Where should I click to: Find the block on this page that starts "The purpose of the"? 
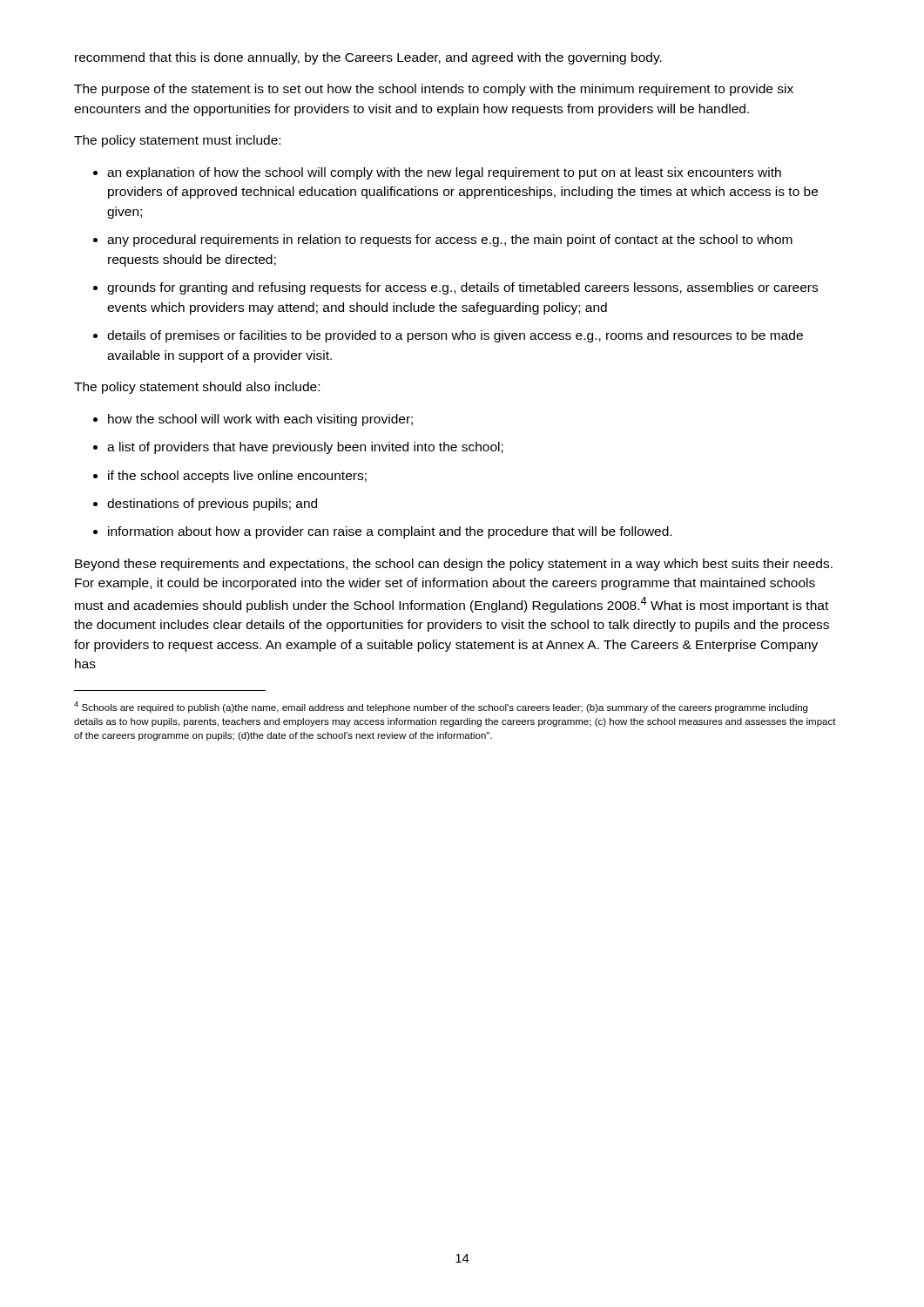[434, 99]
